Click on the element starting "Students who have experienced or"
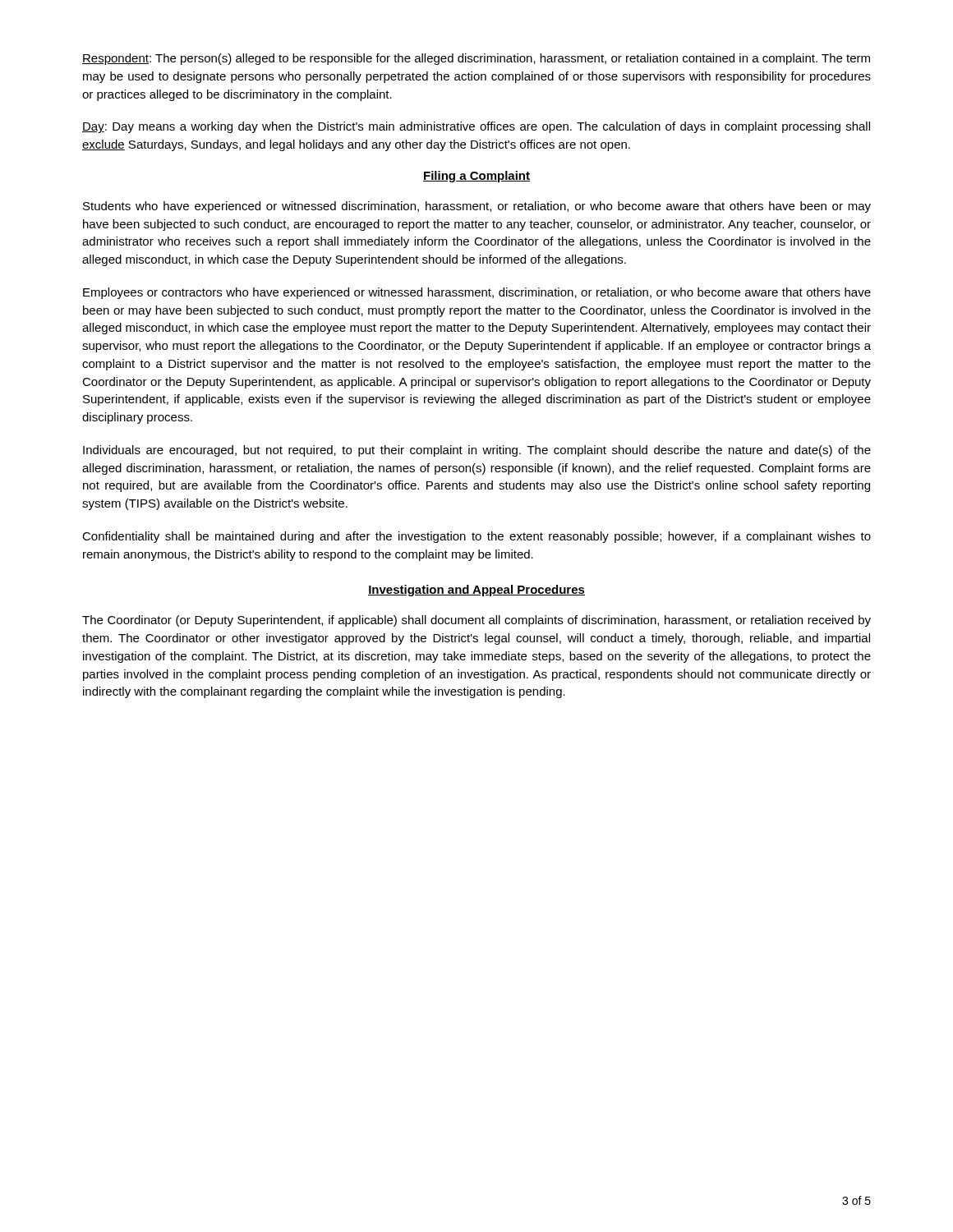Screen dimensions: 1232x953 (x=476, y=232)
